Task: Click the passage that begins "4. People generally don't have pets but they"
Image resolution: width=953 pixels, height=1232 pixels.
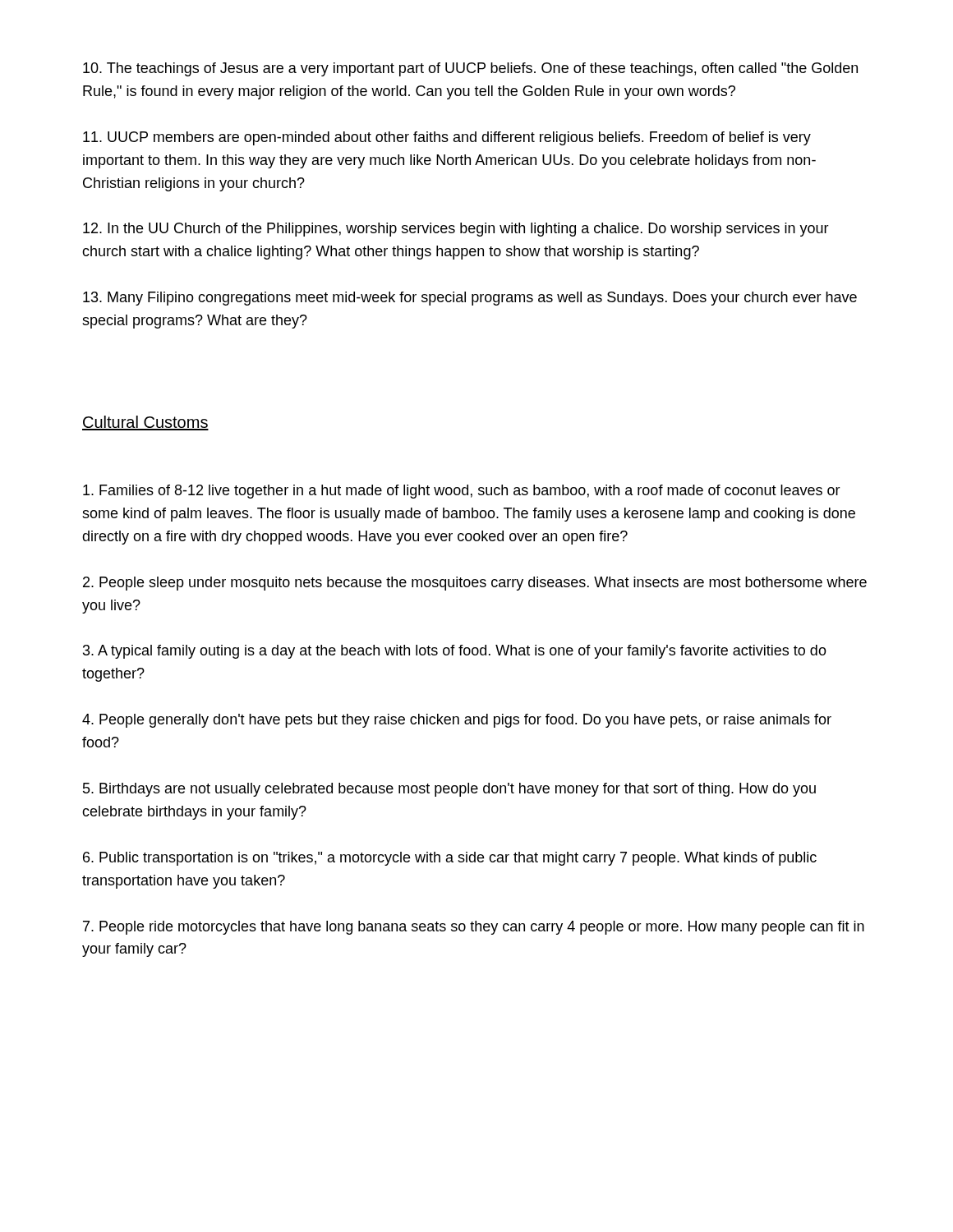Action: pyautogui.click(x=457, y=731)
